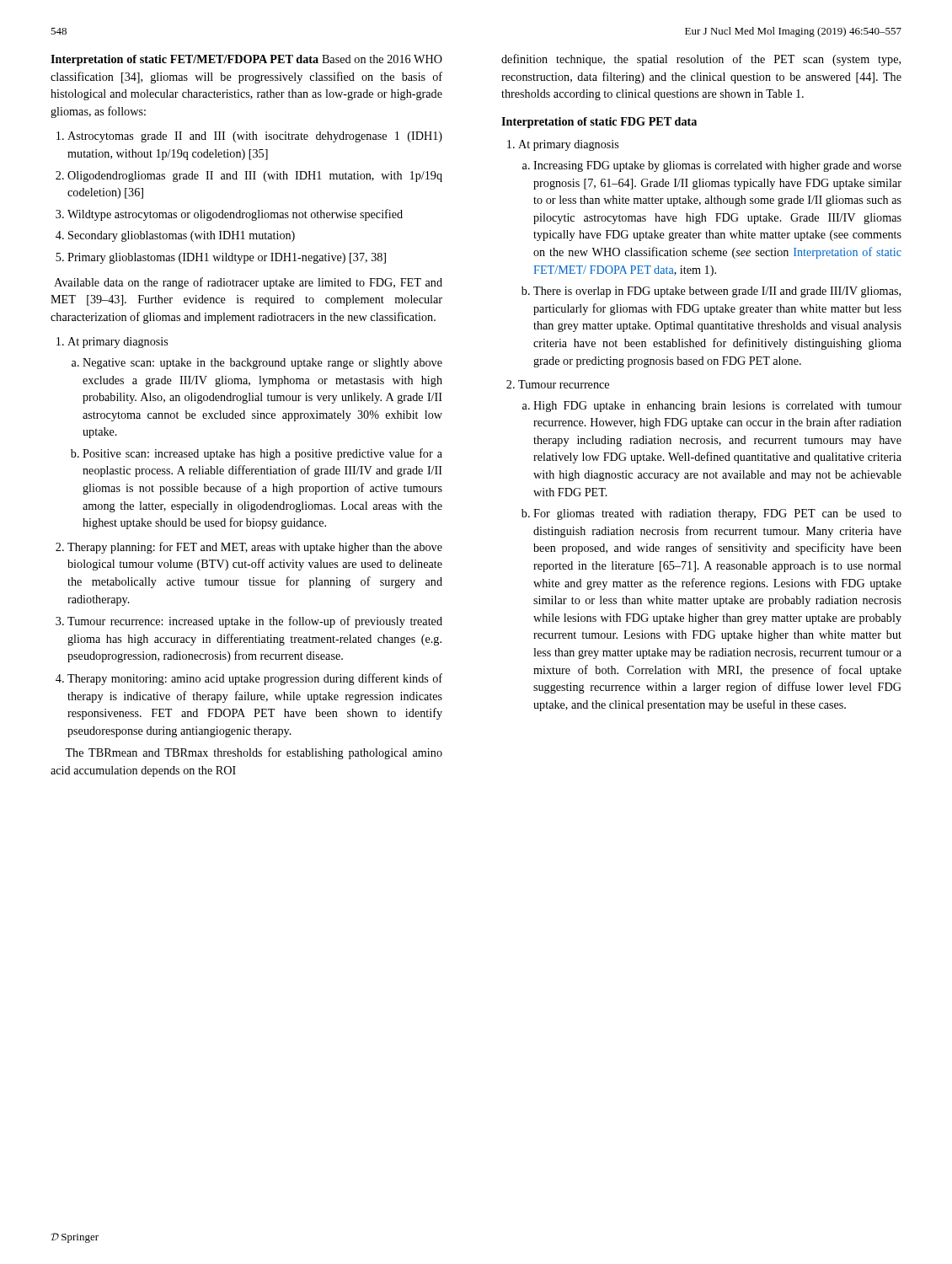Find the text block containing "definition technique, the spatial resolution of the"
This screenshot has width=952, height=1264.
701,76
